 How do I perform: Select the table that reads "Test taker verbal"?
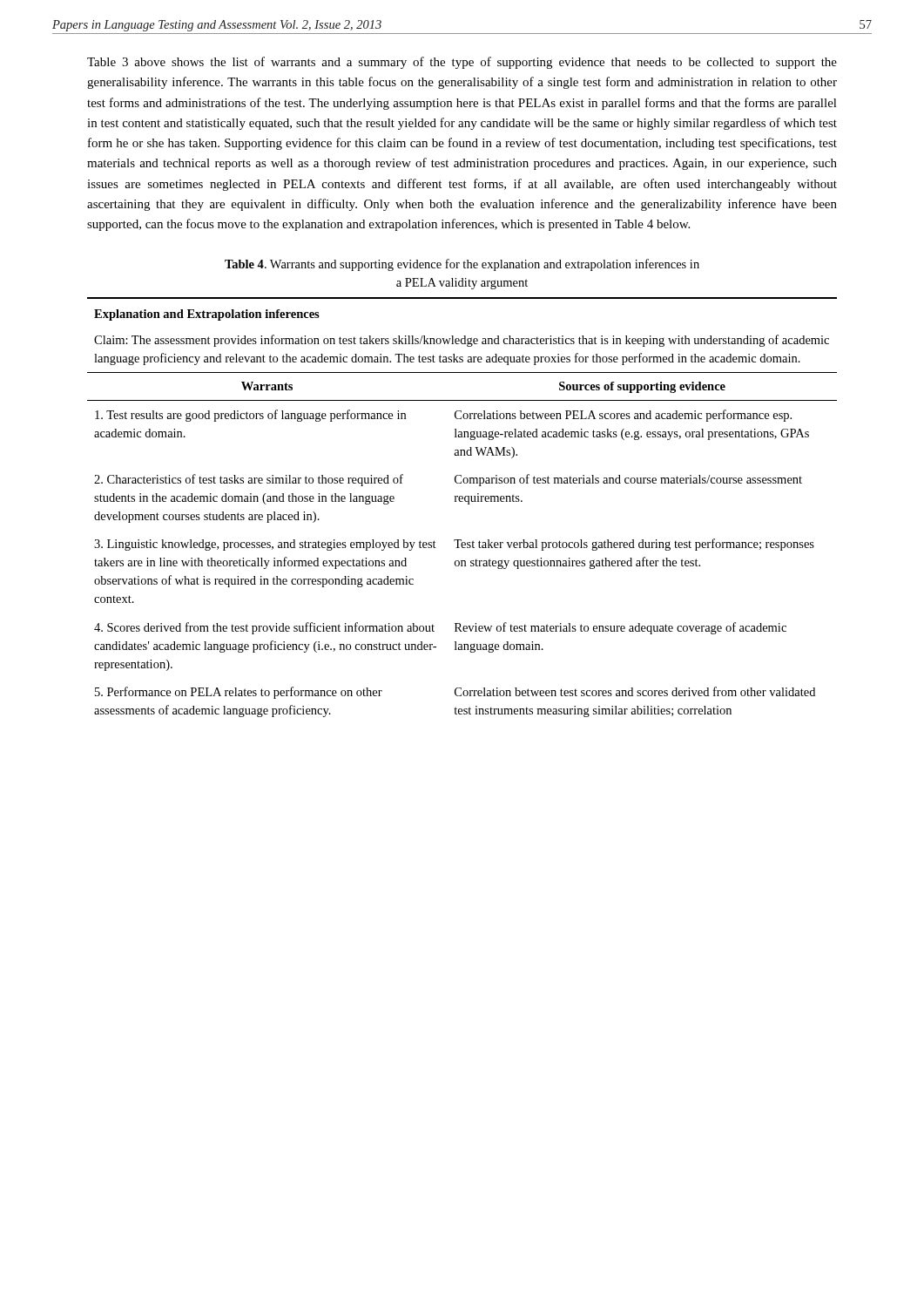click(462, 511)
